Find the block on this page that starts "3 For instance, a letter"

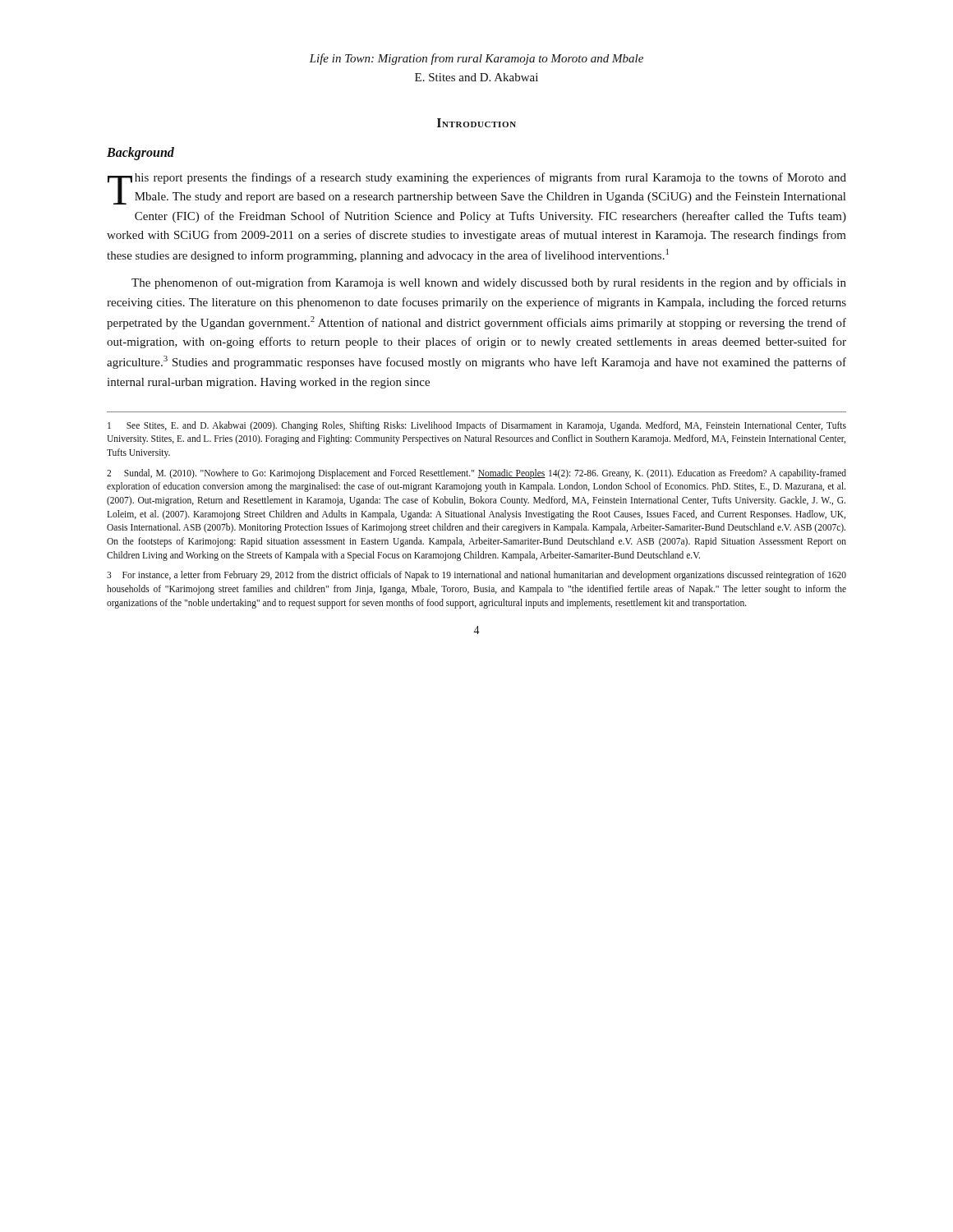(476, 589)
